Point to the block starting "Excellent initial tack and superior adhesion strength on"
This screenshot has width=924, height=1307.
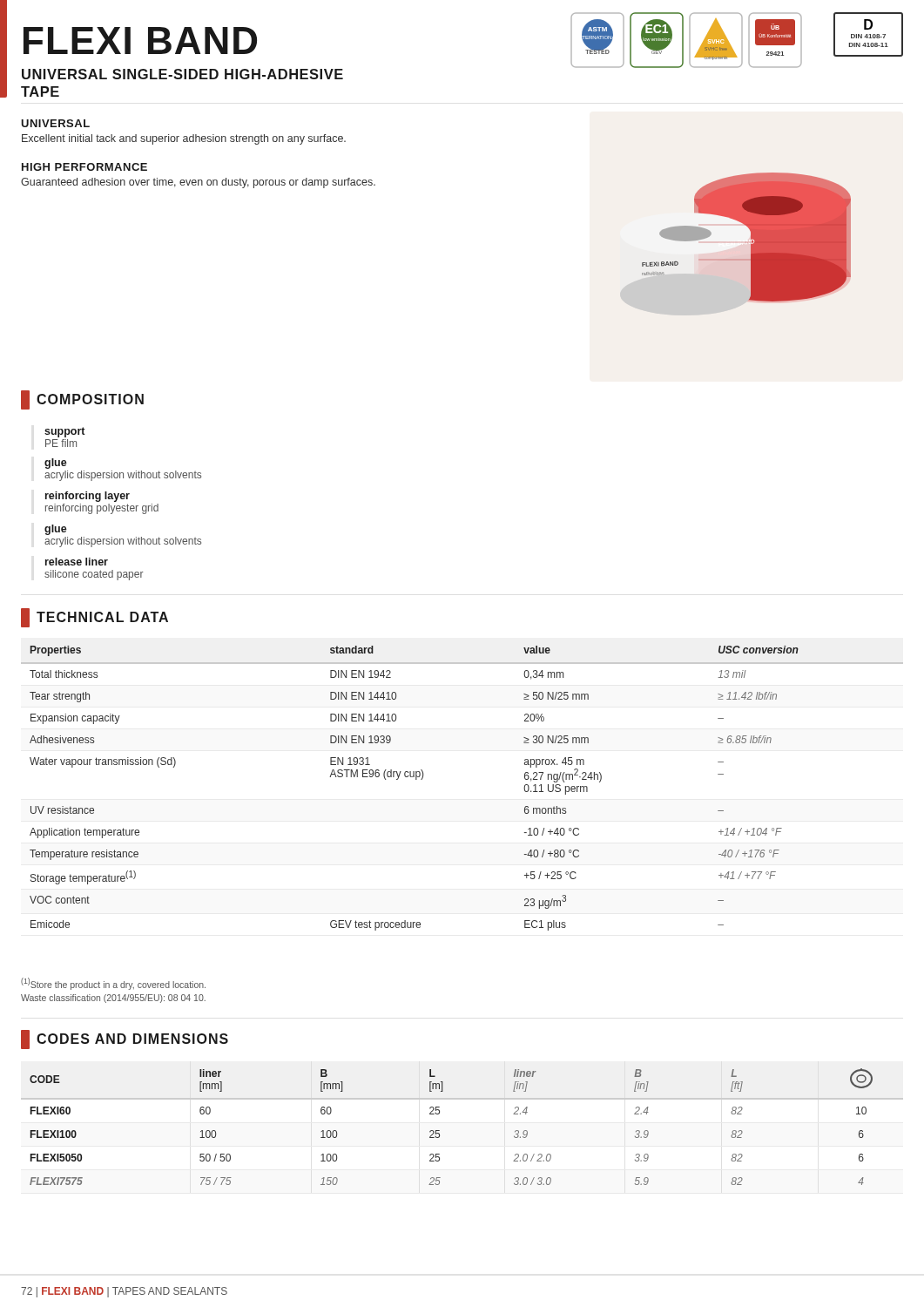click(x=184, y=139)
